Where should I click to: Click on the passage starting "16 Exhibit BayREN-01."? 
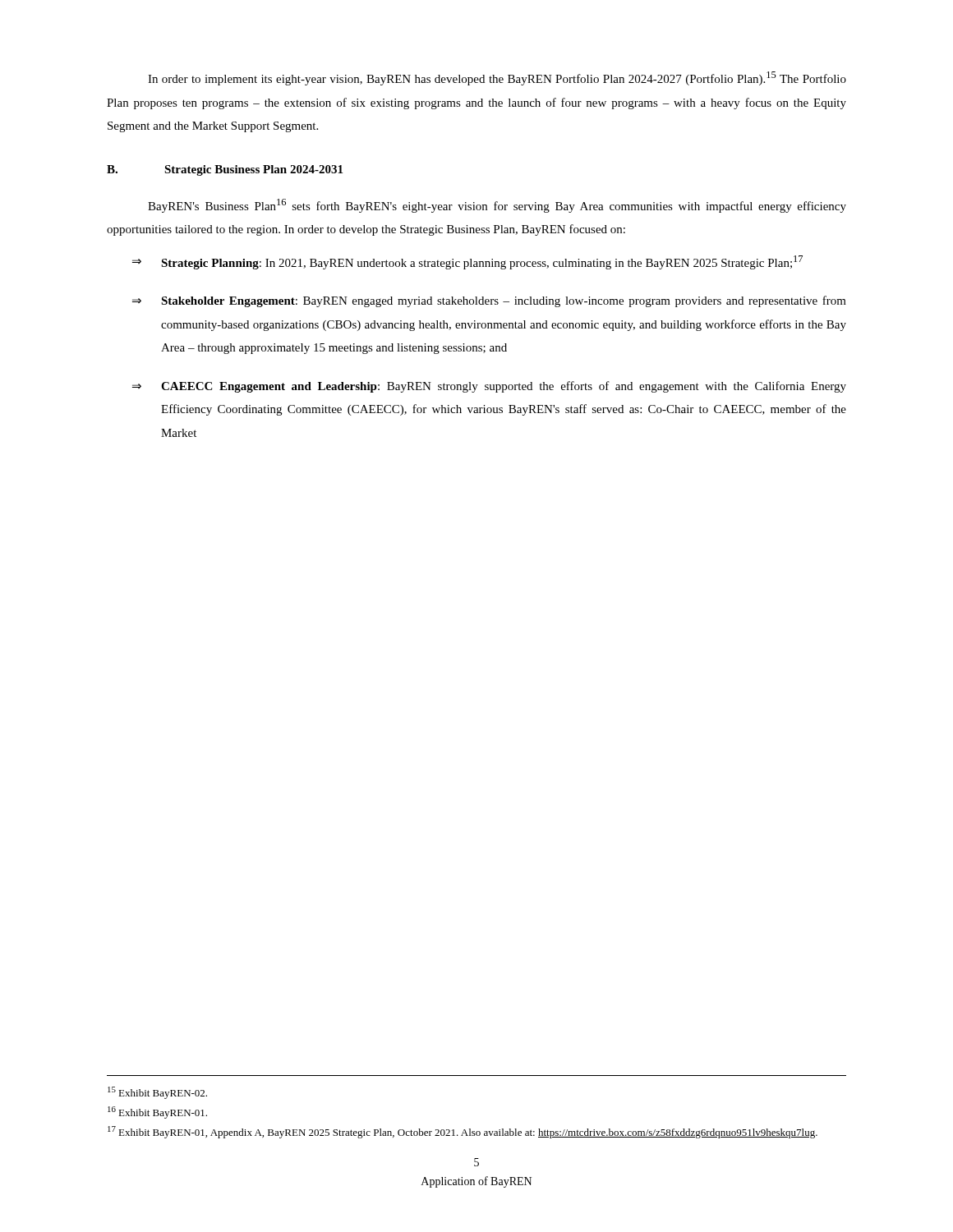coord(157,1111)
